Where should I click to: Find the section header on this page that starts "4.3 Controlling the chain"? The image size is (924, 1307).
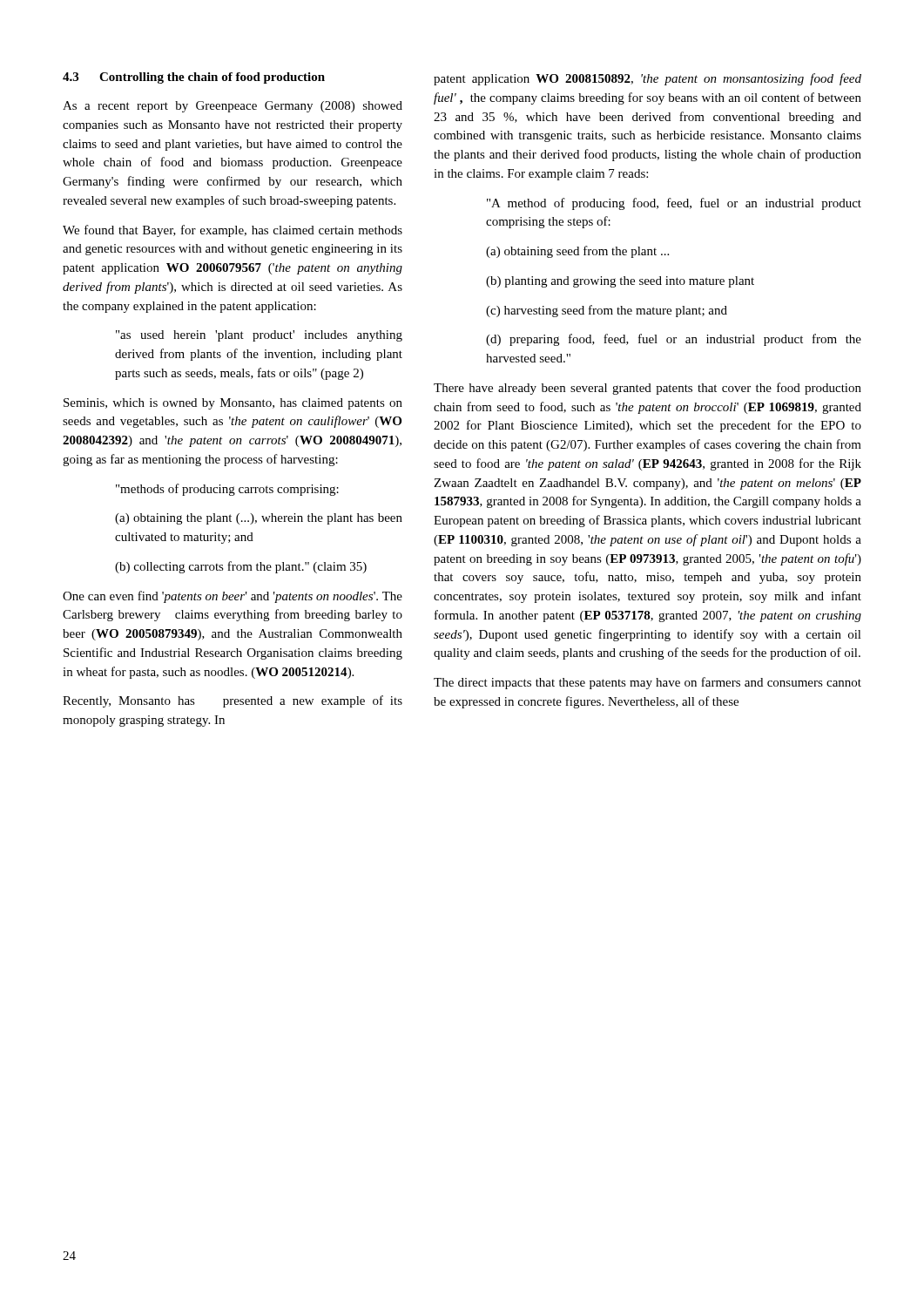(194, 77)
